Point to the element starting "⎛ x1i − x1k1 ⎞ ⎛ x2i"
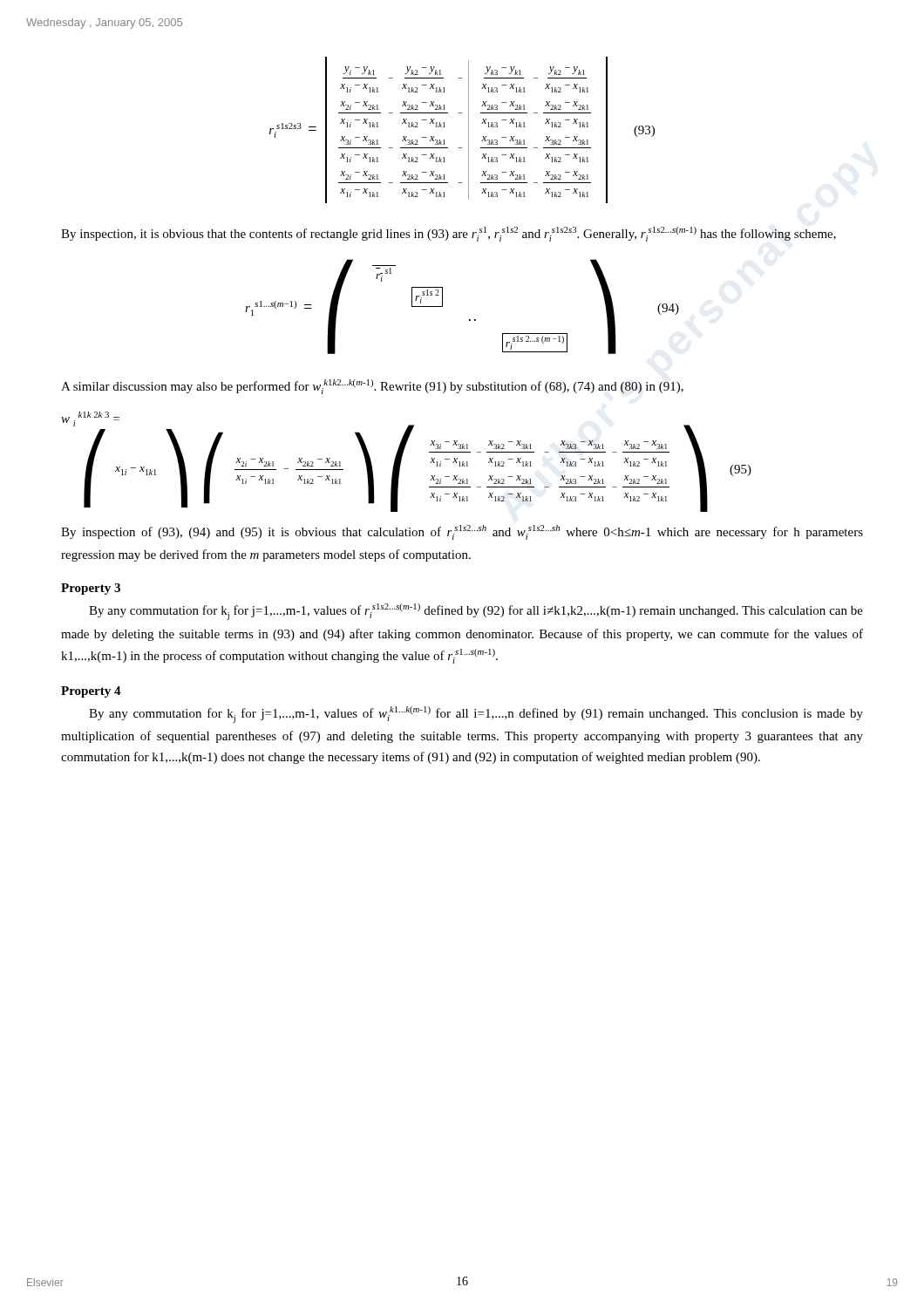 click(x=415, y=469)
